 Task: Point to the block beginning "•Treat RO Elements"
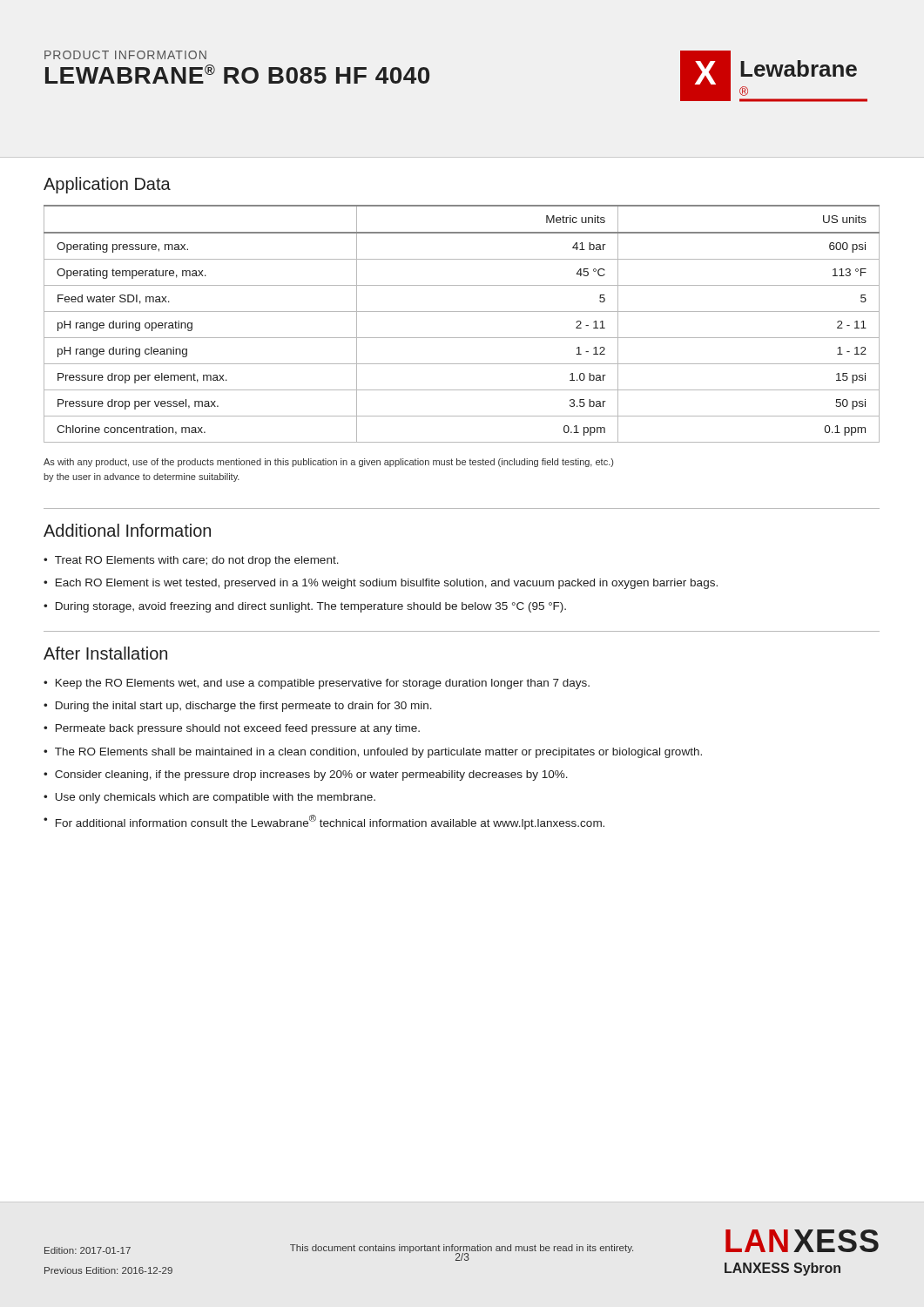191,560
